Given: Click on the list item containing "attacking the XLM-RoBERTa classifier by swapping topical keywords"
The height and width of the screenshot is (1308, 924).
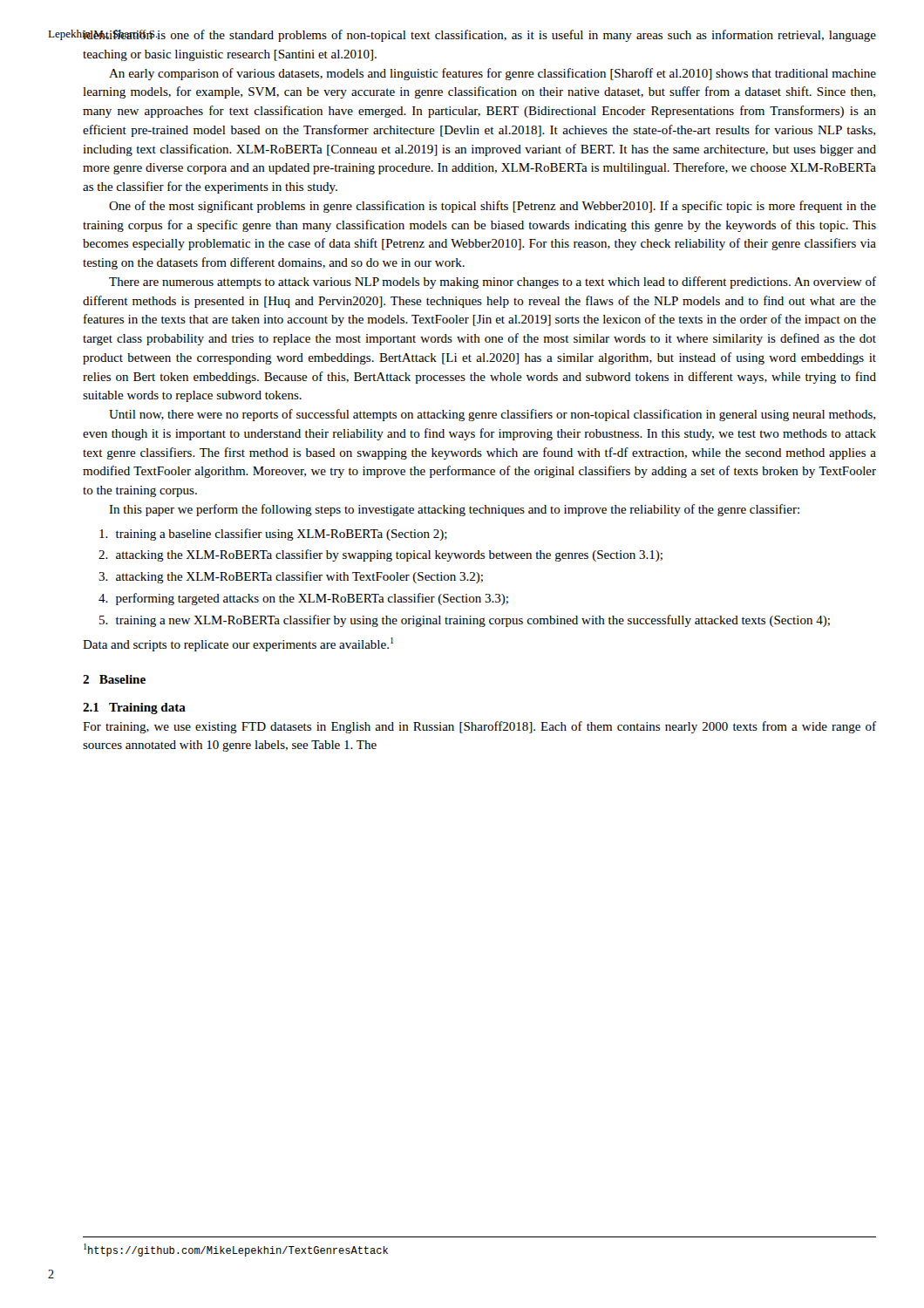Looking at the screenshot, I should tap(494, 556).
